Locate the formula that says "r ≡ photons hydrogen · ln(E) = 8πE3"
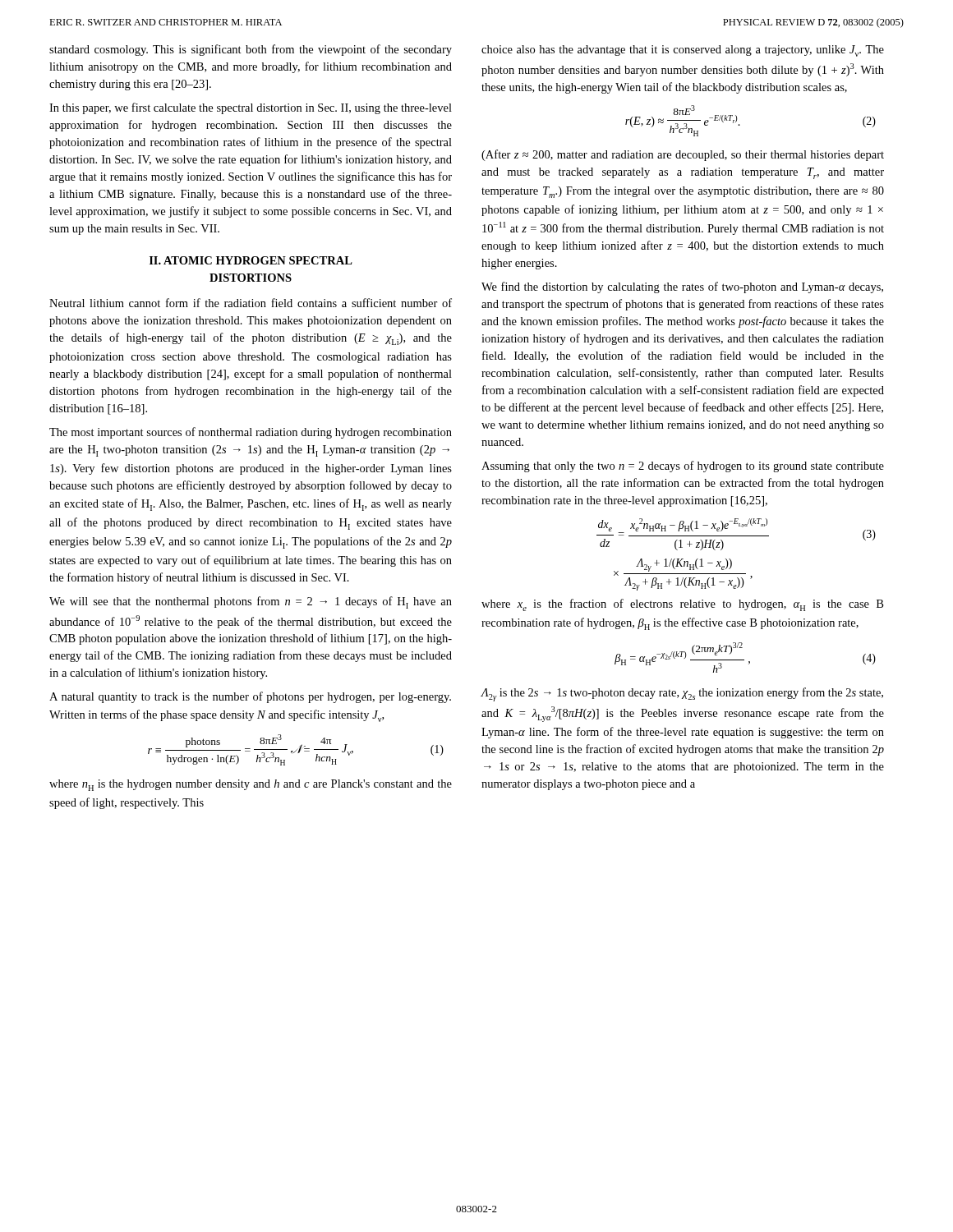Image resolution: width=953 pixels, height=1232 pixels. 251,750
